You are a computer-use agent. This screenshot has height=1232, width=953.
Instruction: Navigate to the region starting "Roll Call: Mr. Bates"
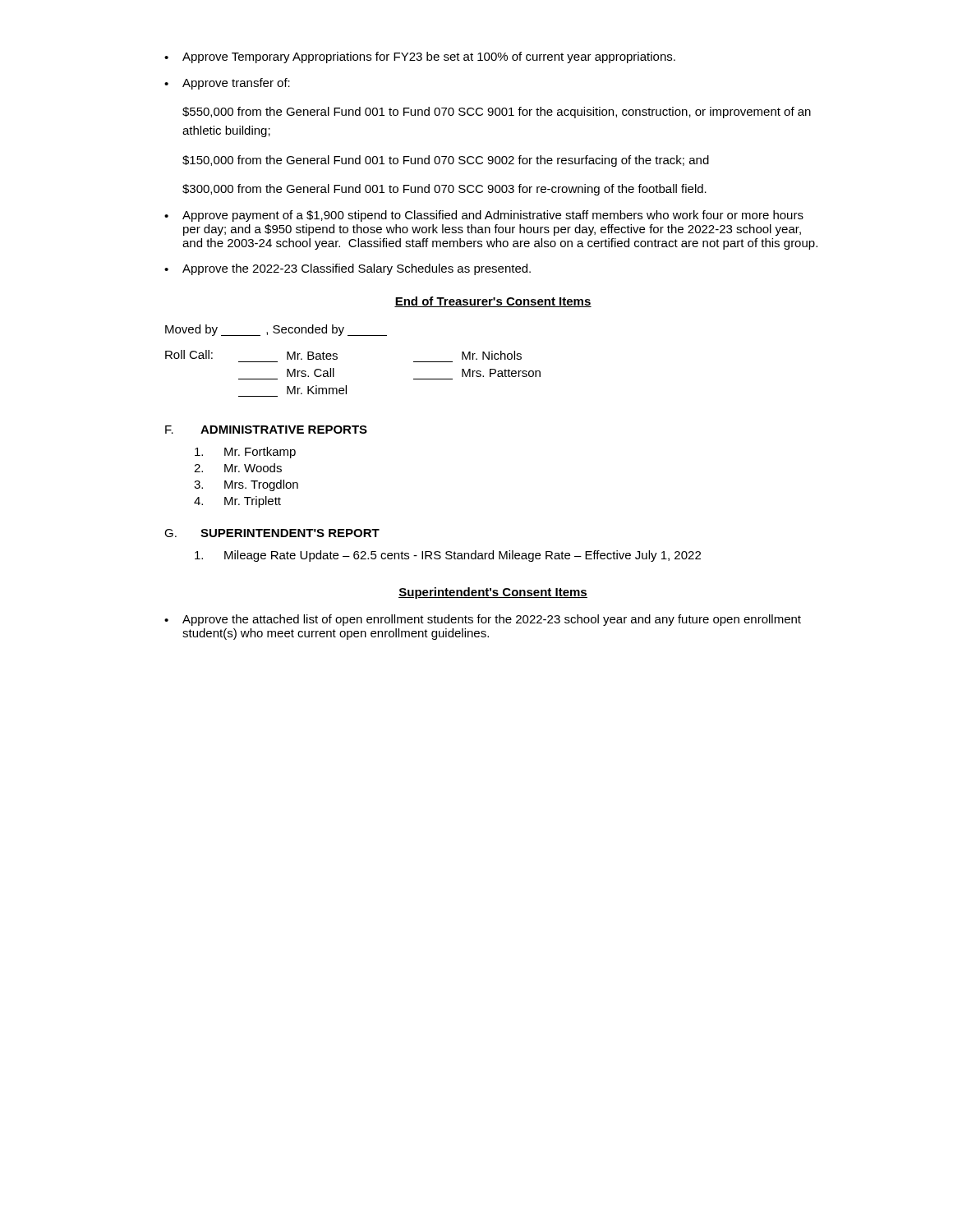(191, 354)
